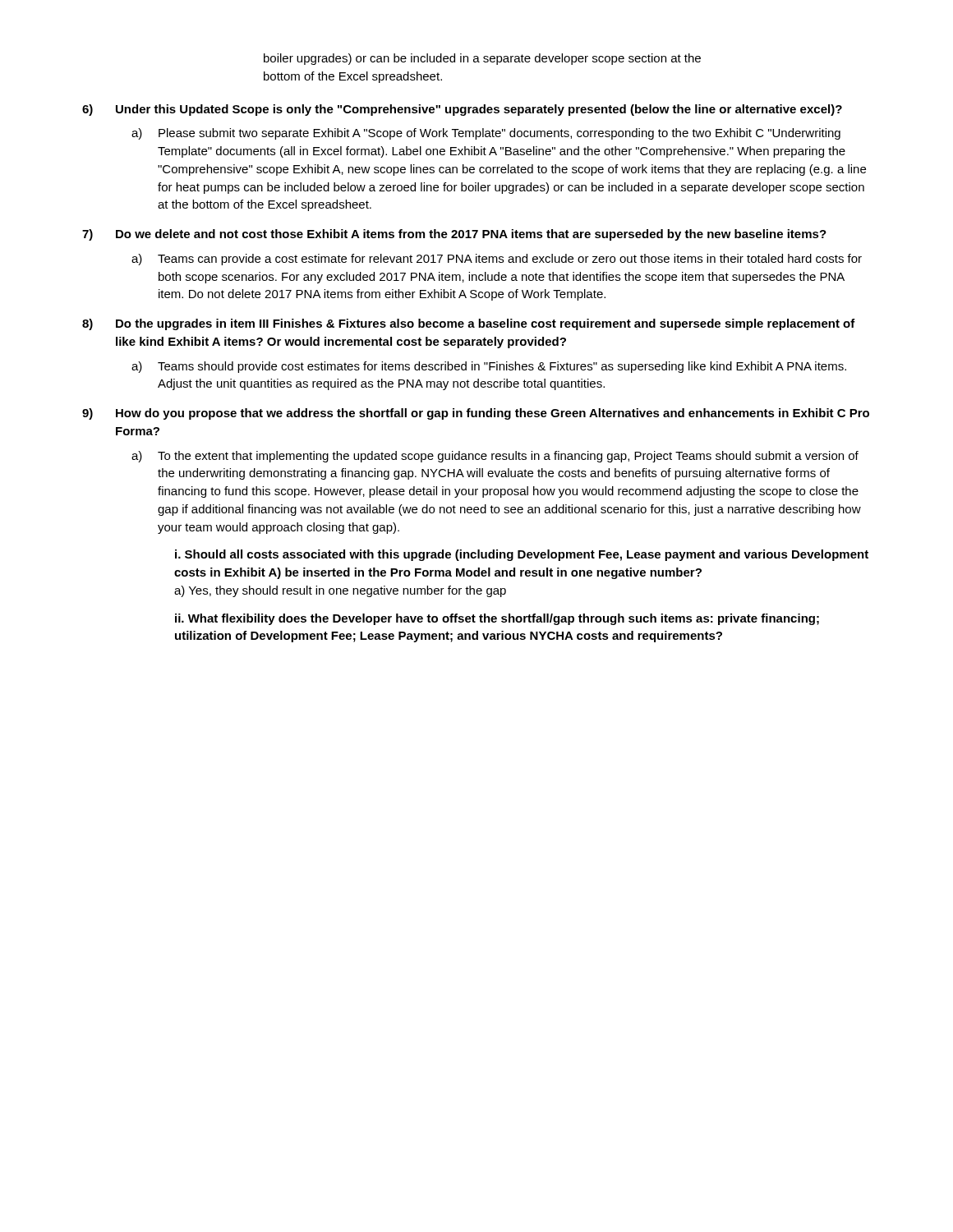
Task: Navigate to the text block starting "7) Do we delete"
Action: [x=476, y=264]
